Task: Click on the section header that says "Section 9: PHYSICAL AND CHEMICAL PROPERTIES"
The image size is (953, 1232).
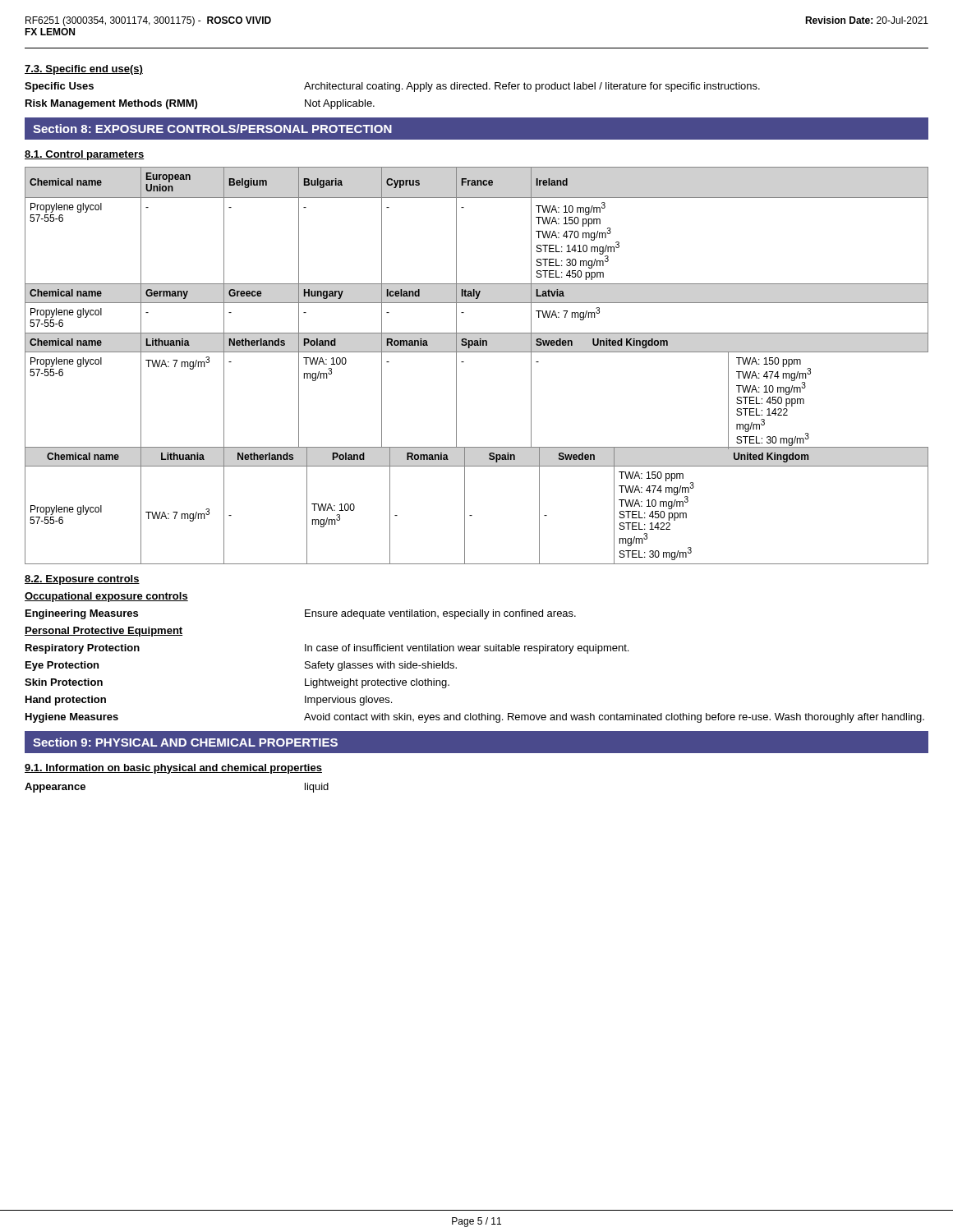Action: point(185,742)
